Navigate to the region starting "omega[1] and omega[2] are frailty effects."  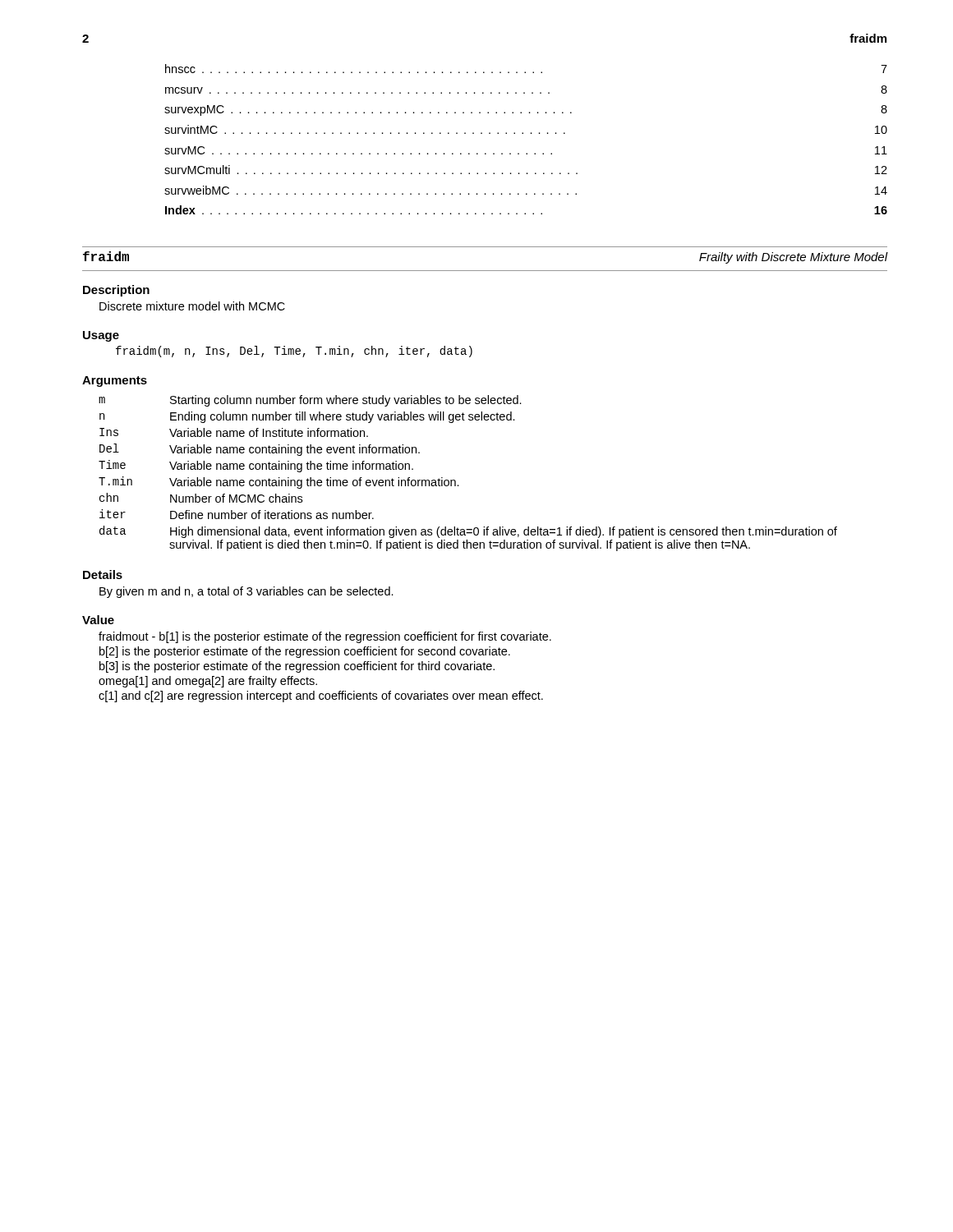click(x=208, y=681)
